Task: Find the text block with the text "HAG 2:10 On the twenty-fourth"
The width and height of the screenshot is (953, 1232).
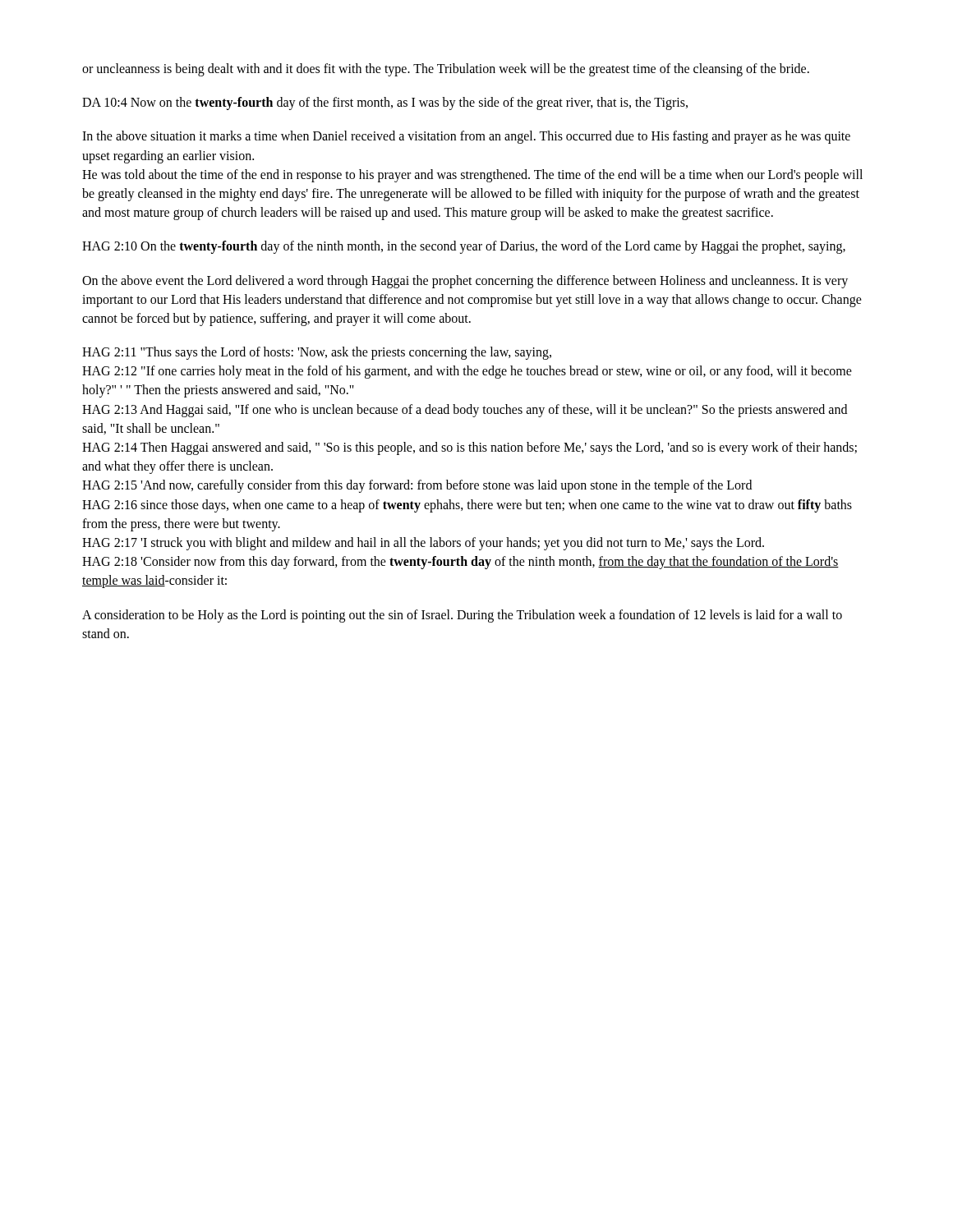Action: tap(476, 246)
